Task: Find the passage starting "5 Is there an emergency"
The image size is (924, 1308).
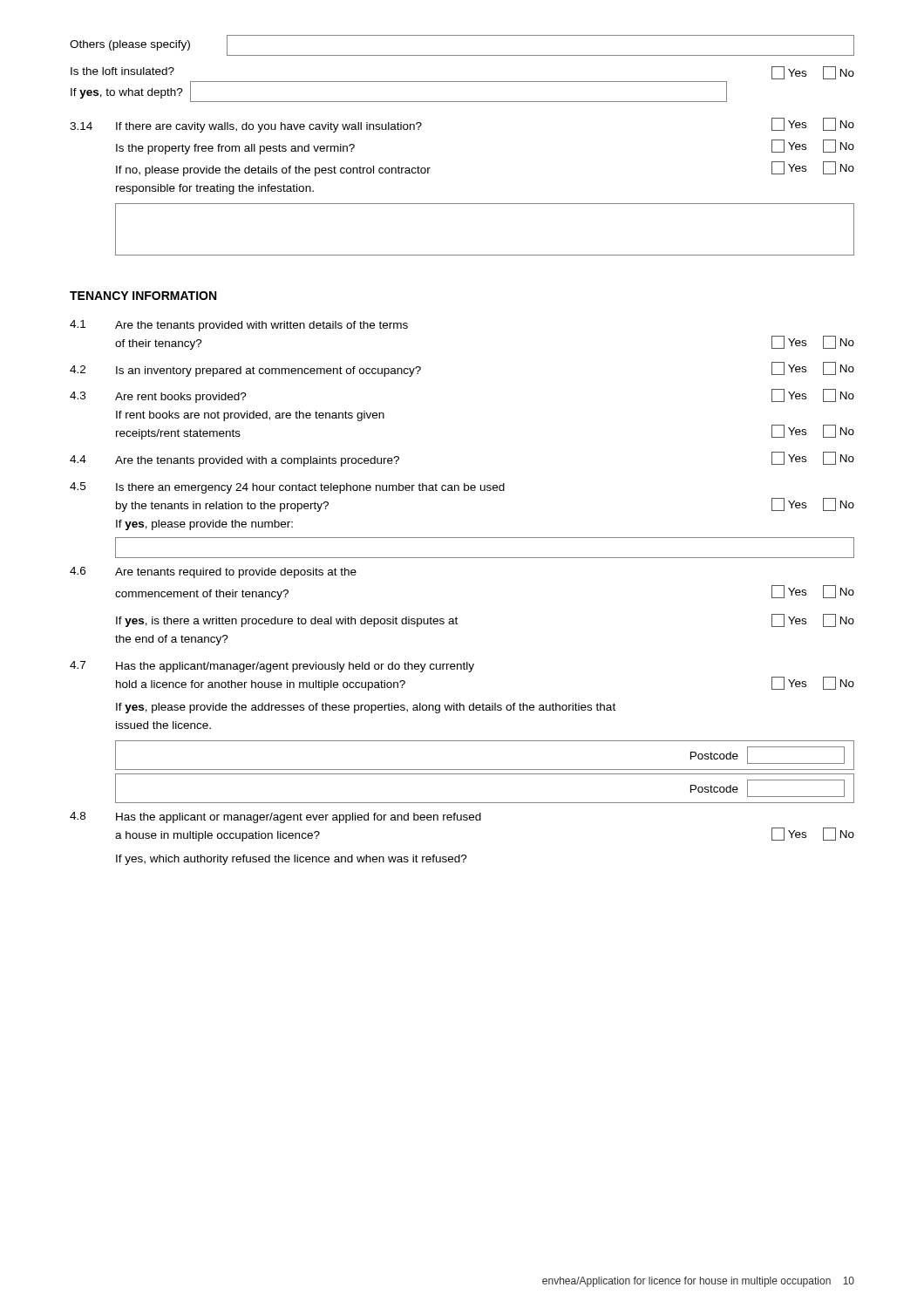Action: 287,488
